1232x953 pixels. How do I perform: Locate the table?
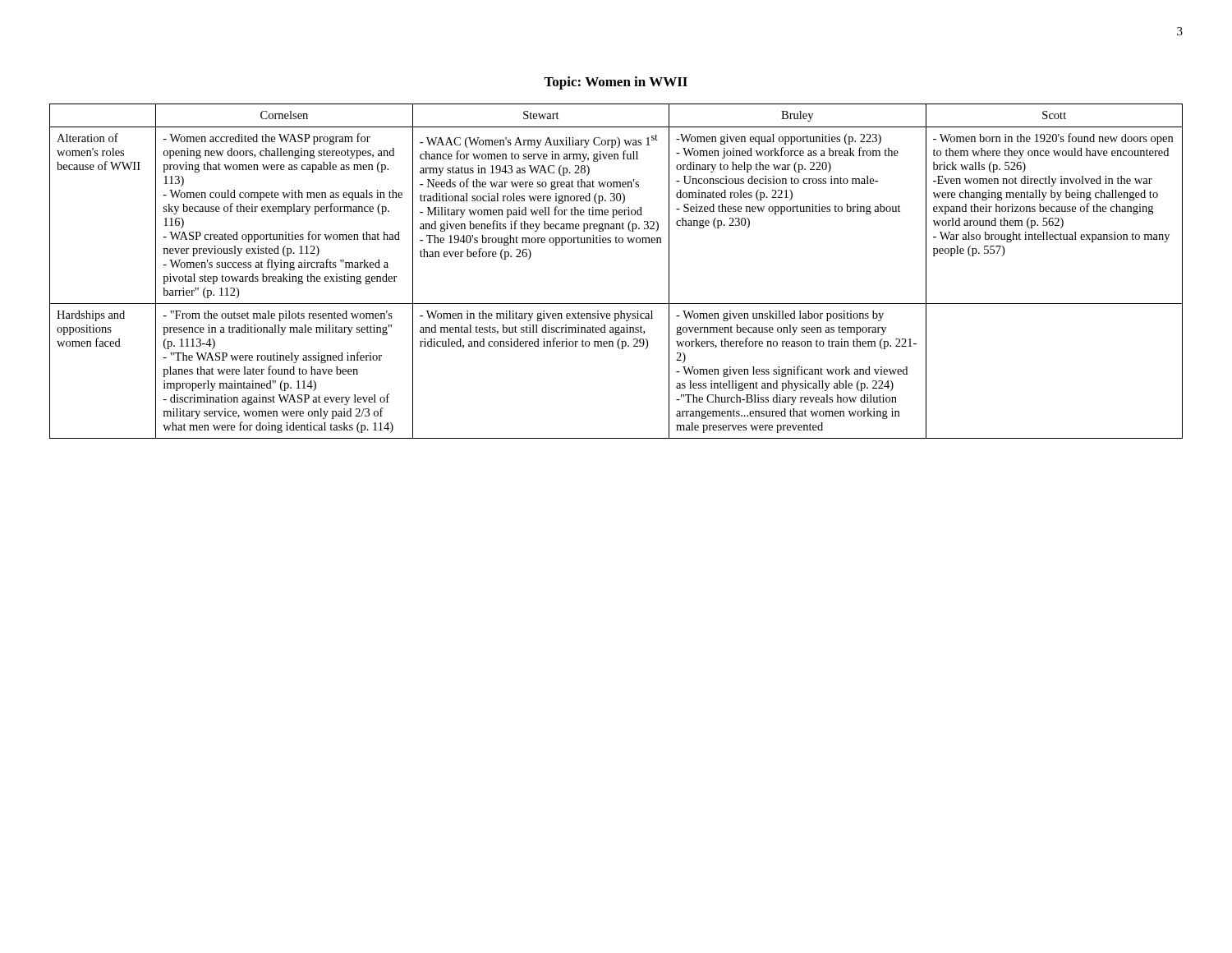click(x=616, y=271)
